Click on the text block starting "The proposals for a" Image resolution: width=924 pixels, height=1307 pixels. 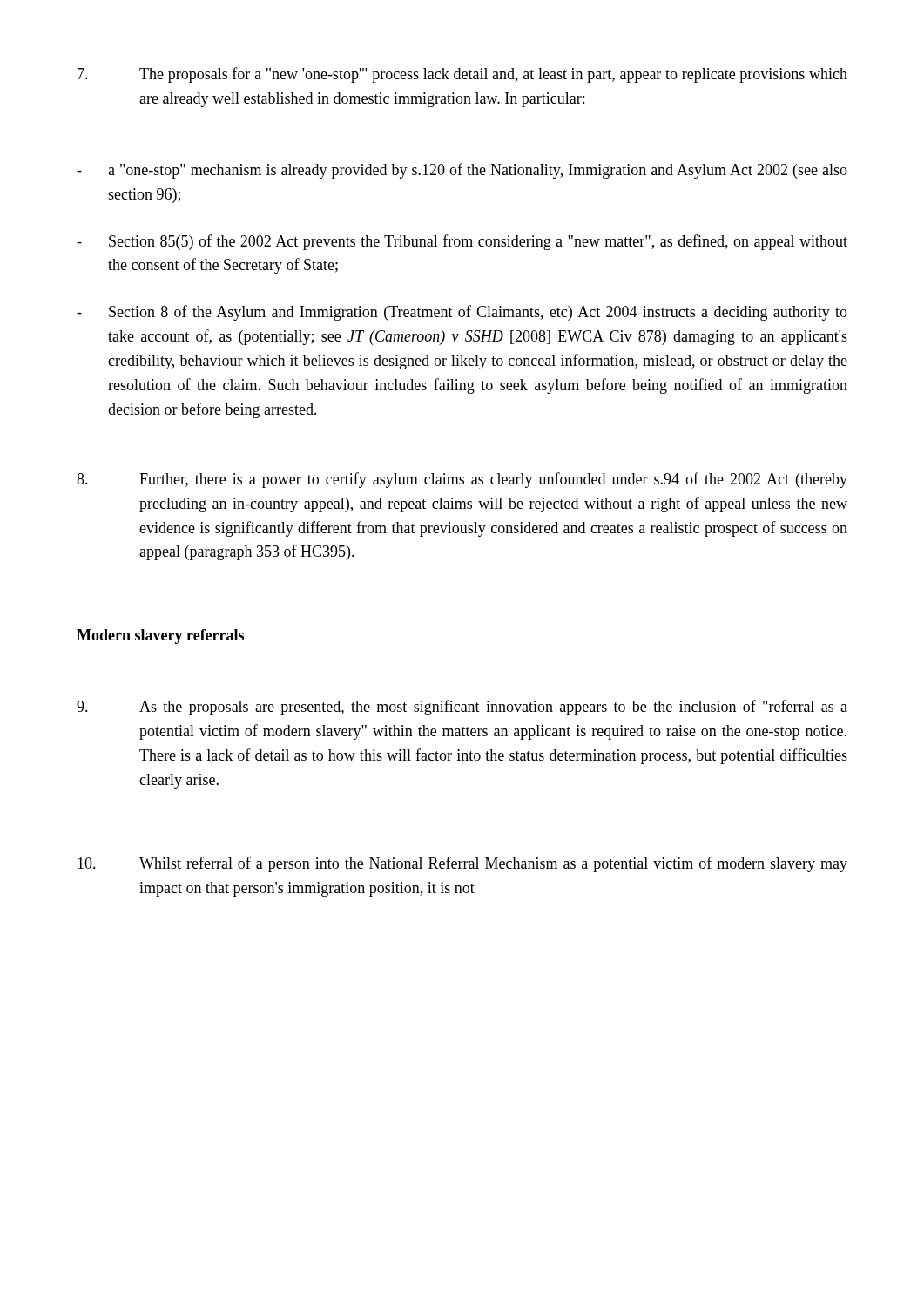[462, 87]
